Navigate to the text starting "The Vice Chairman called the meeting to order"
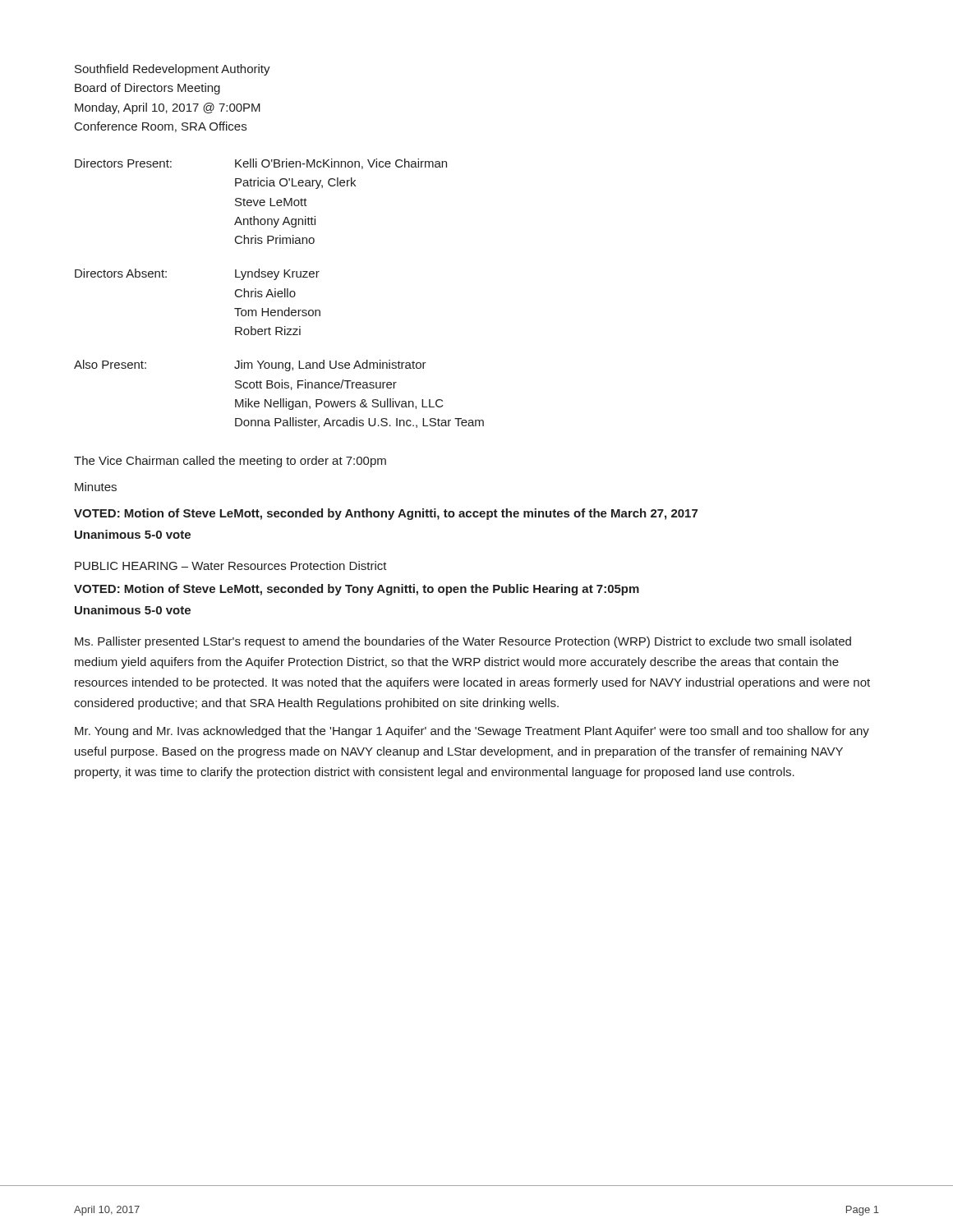The image size is (953, 1232). [x=230, y=461]
